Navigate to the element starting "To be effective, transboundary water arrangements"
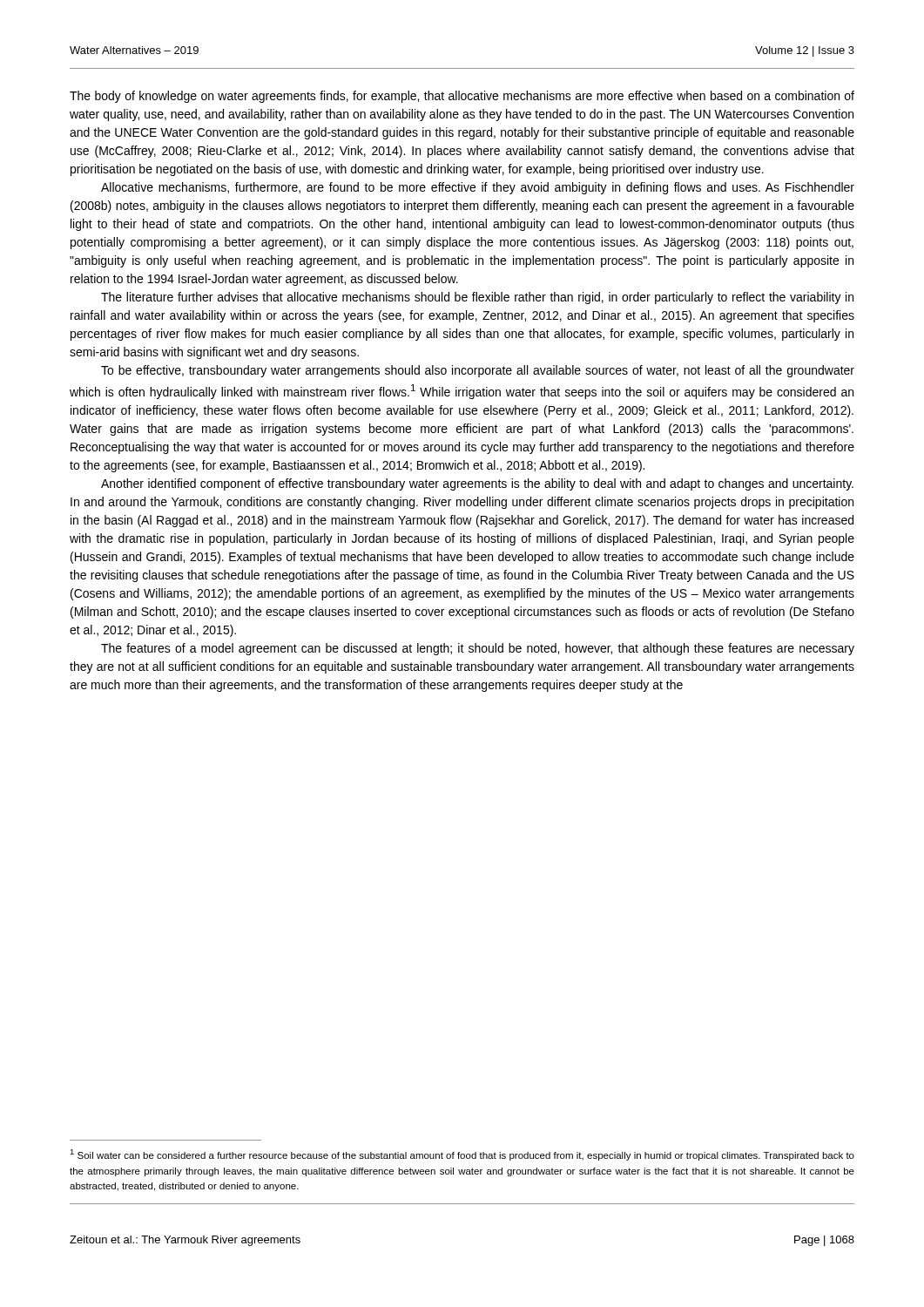The image size is (924, 1307). (462, 418)
